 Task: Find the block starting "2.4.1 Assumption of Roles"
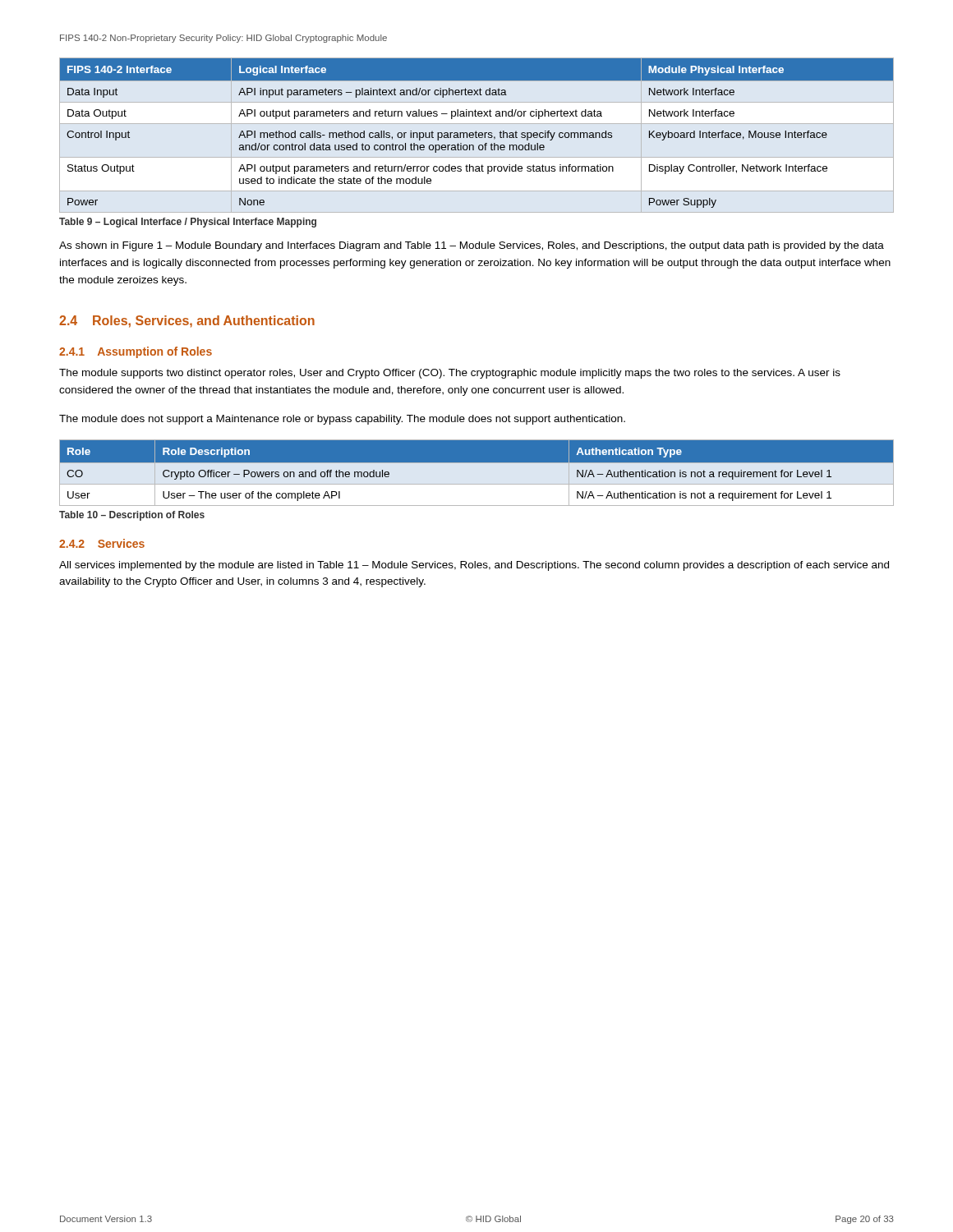136,351
